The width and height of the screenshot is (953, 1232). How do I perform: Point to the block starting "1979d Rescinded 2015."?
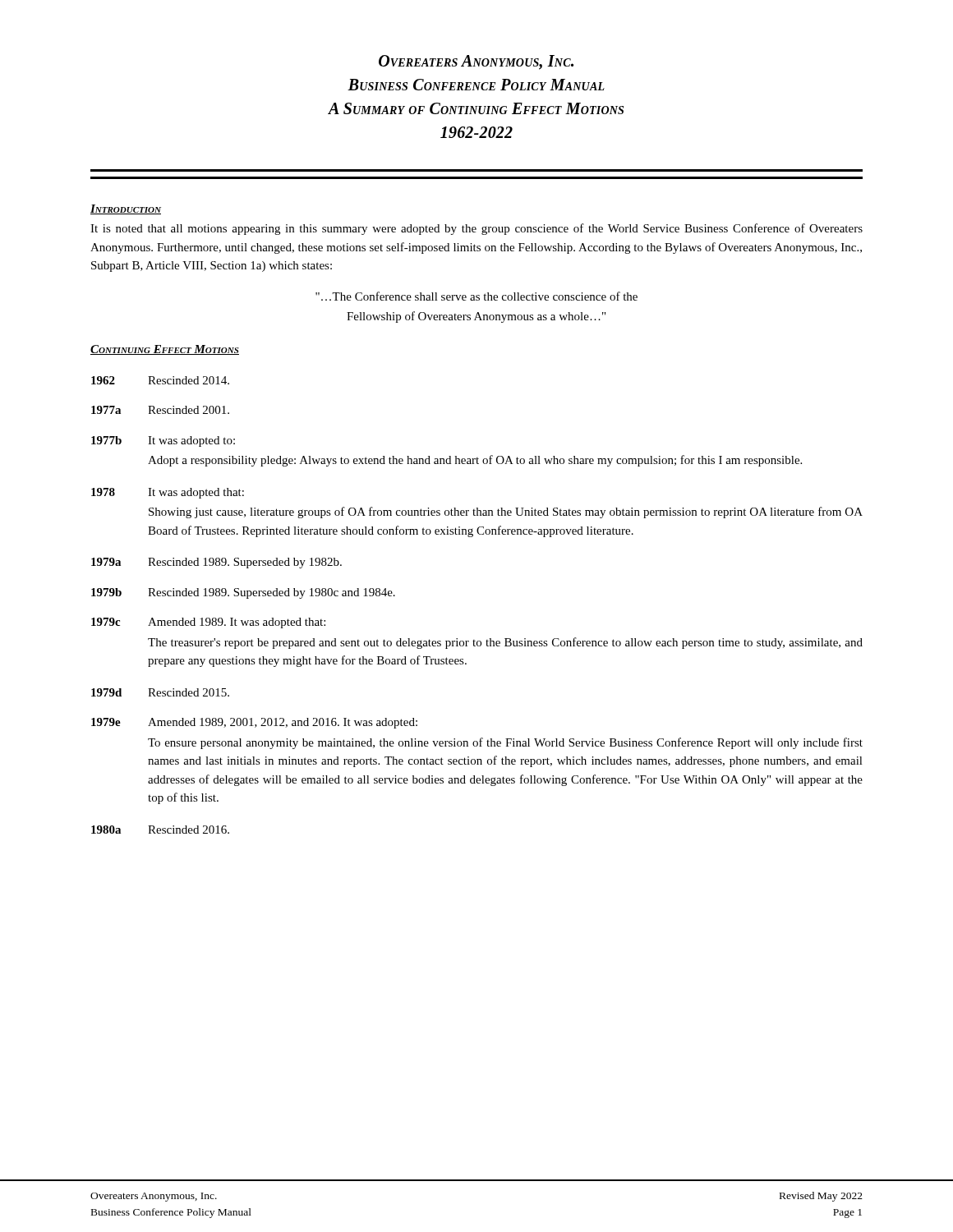click(160, 692)
